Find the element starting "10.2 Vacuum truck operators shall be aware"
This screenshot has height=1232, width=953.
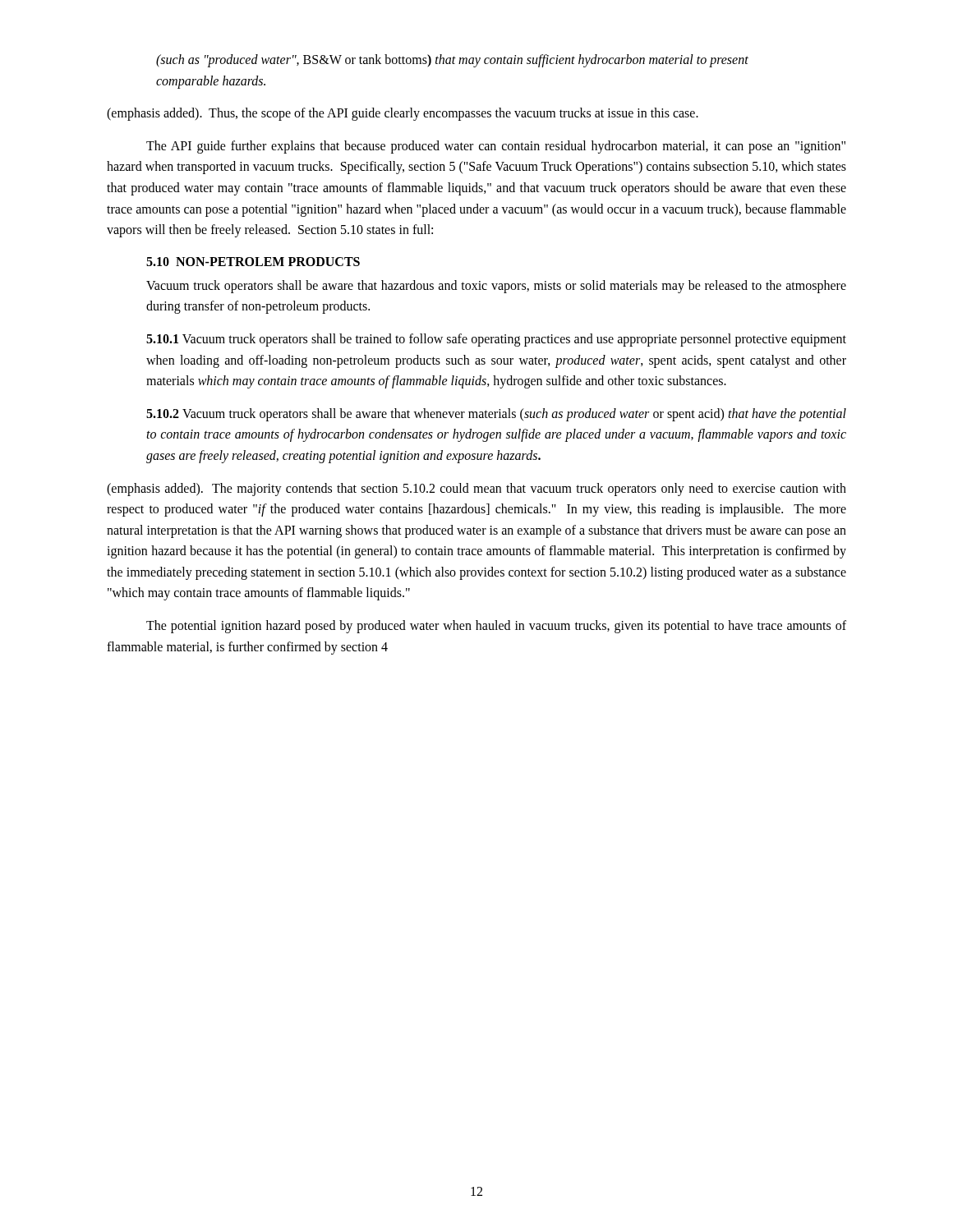pos(496,434)
